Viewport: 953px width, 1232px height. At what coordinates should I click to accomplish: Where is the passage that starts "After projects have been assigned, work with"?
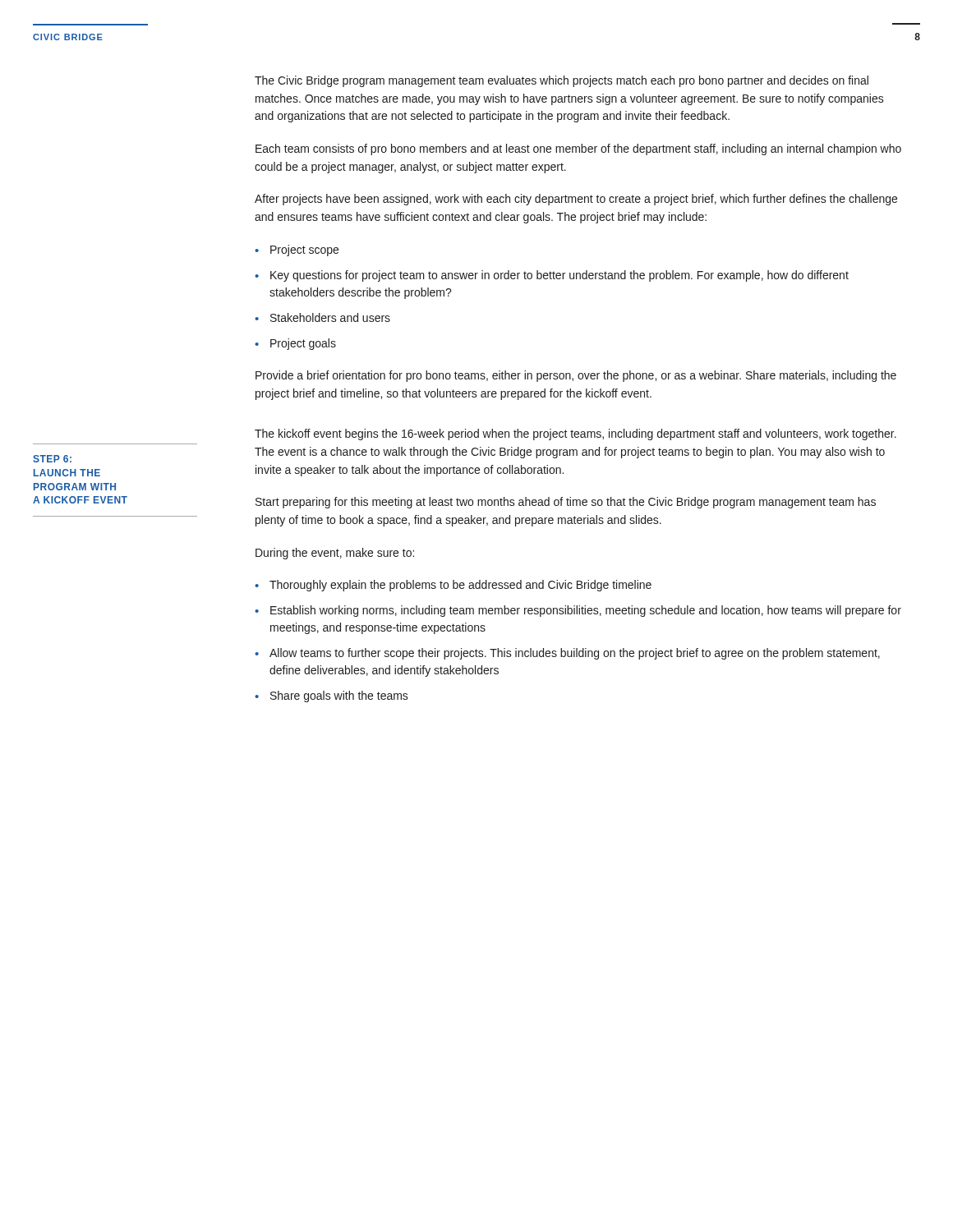tap(576, 208)
